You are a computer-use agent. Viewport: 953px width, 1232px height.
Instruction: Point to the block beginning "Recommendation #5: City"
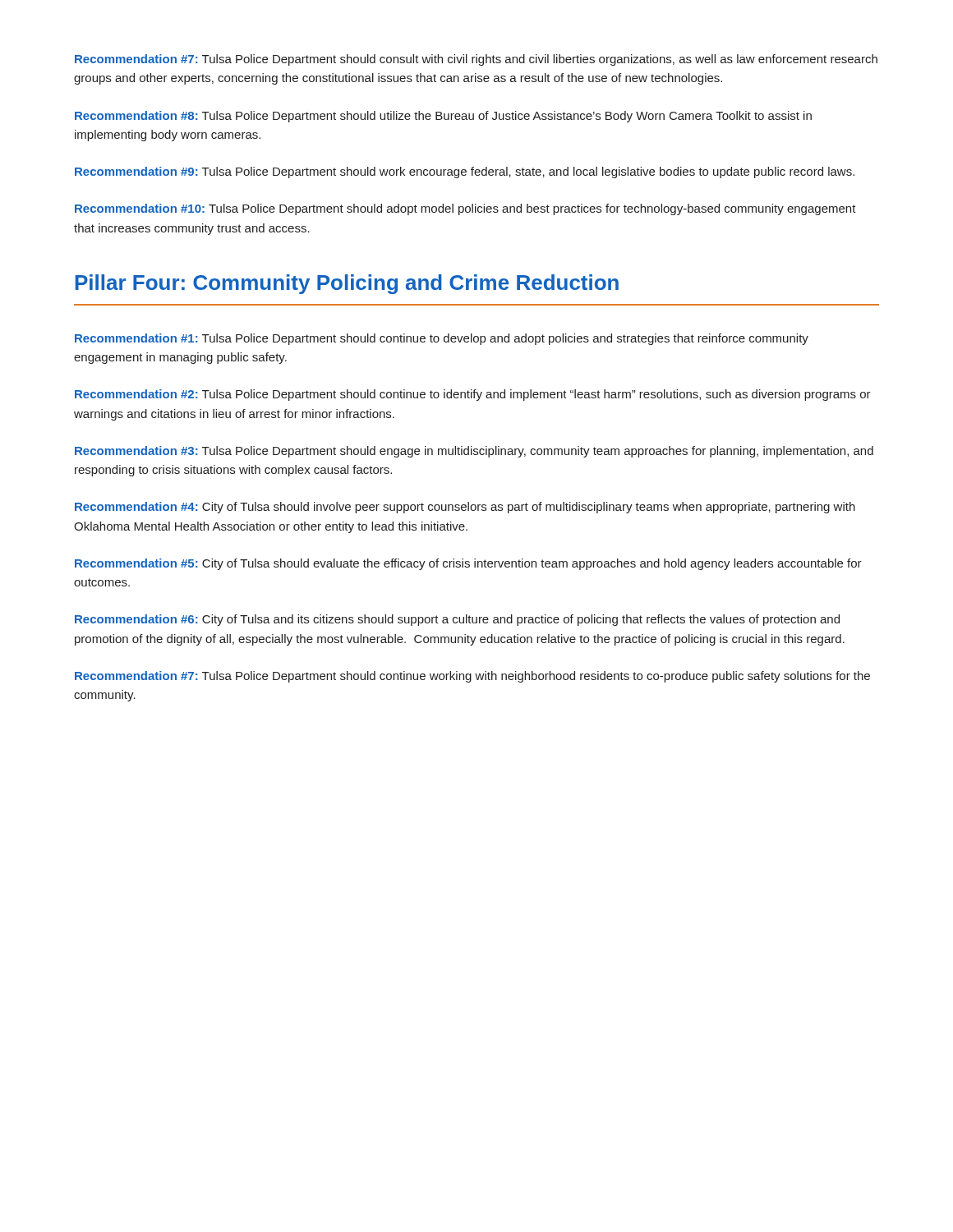pos(468,572)
